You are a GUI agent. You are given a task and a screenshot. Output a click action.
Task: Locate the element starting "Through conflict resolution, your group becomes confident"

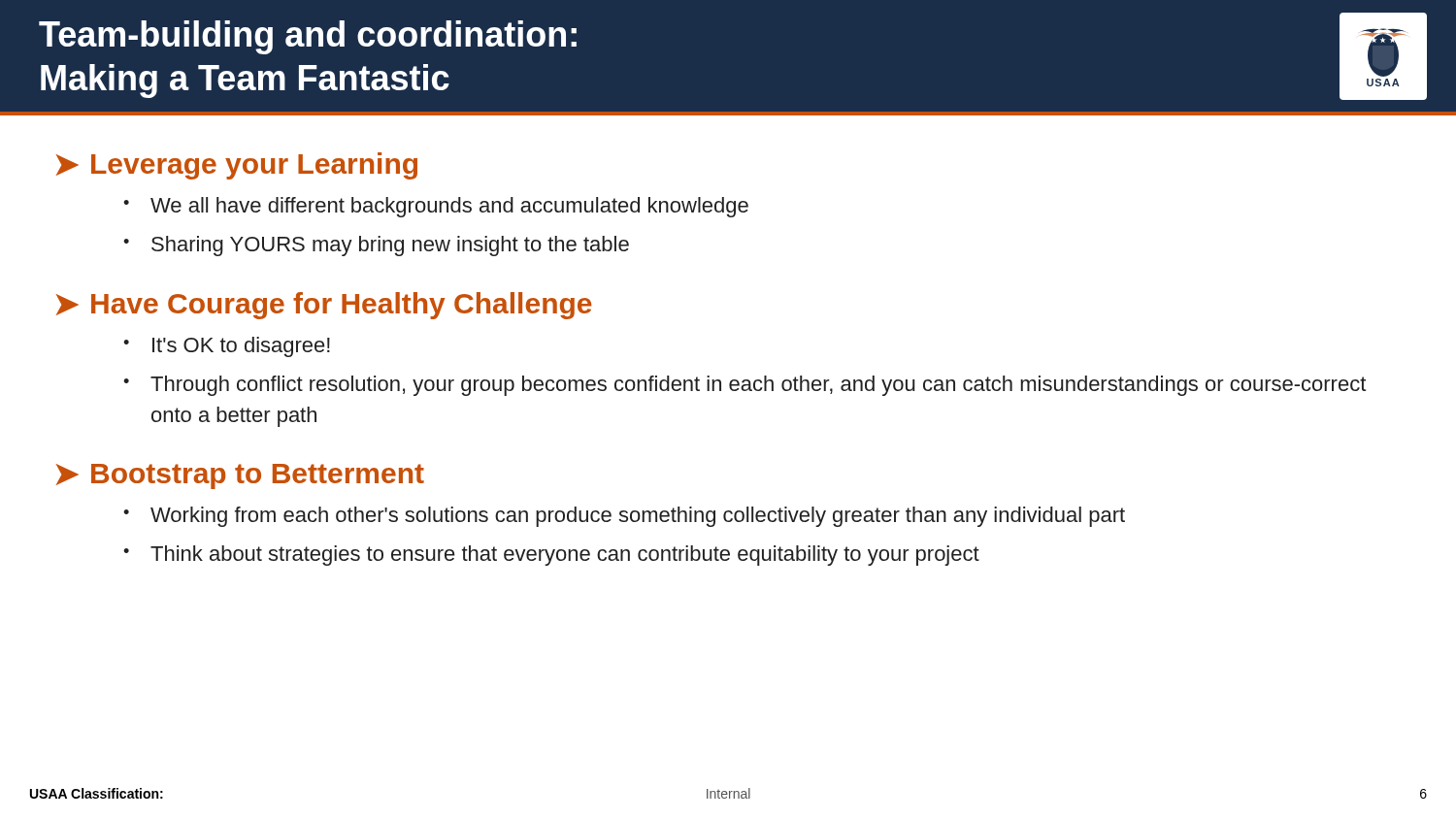[758, 399]
